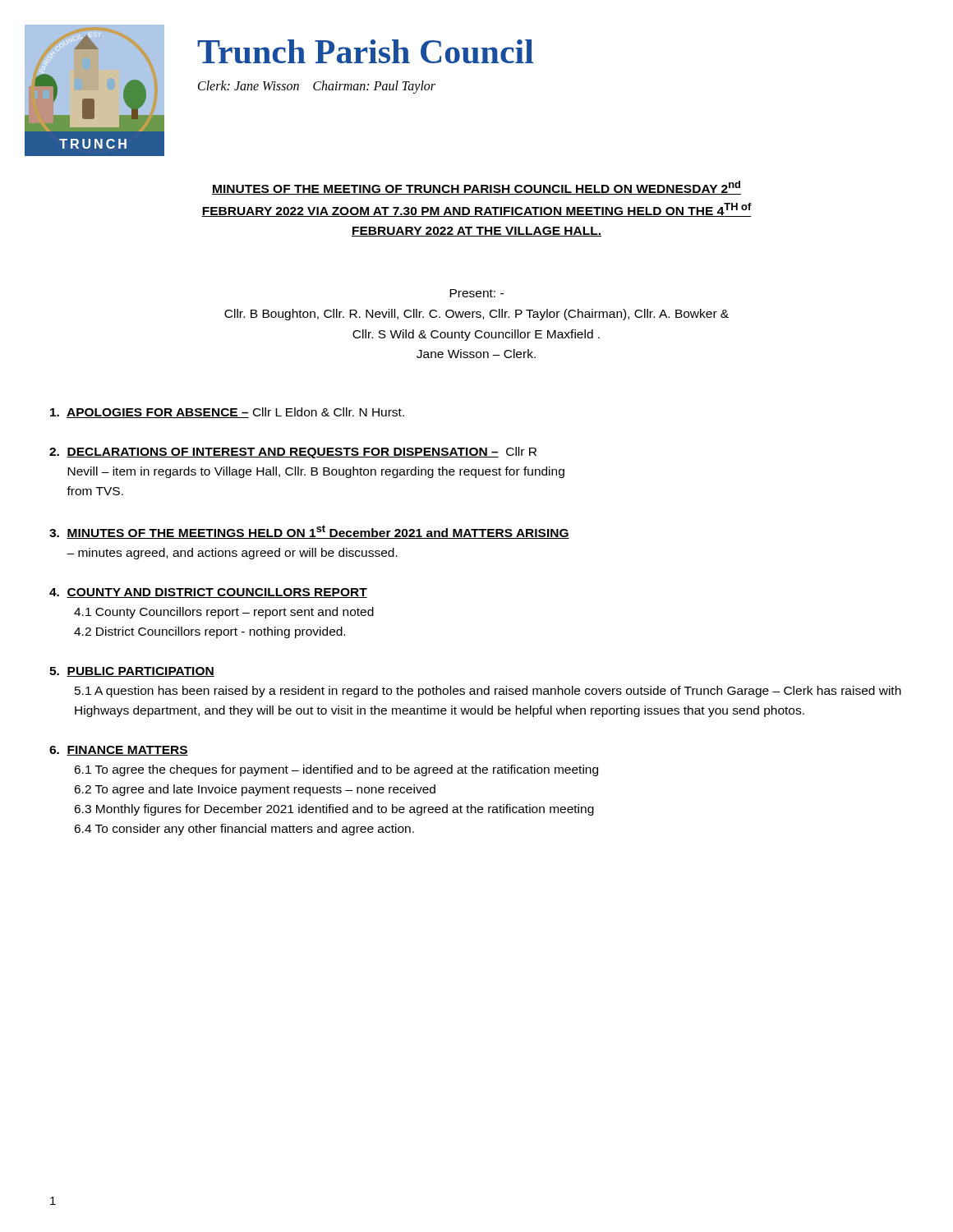Find the logo
This screenshot has width=953, height=1232.
(x=94, y=90)
